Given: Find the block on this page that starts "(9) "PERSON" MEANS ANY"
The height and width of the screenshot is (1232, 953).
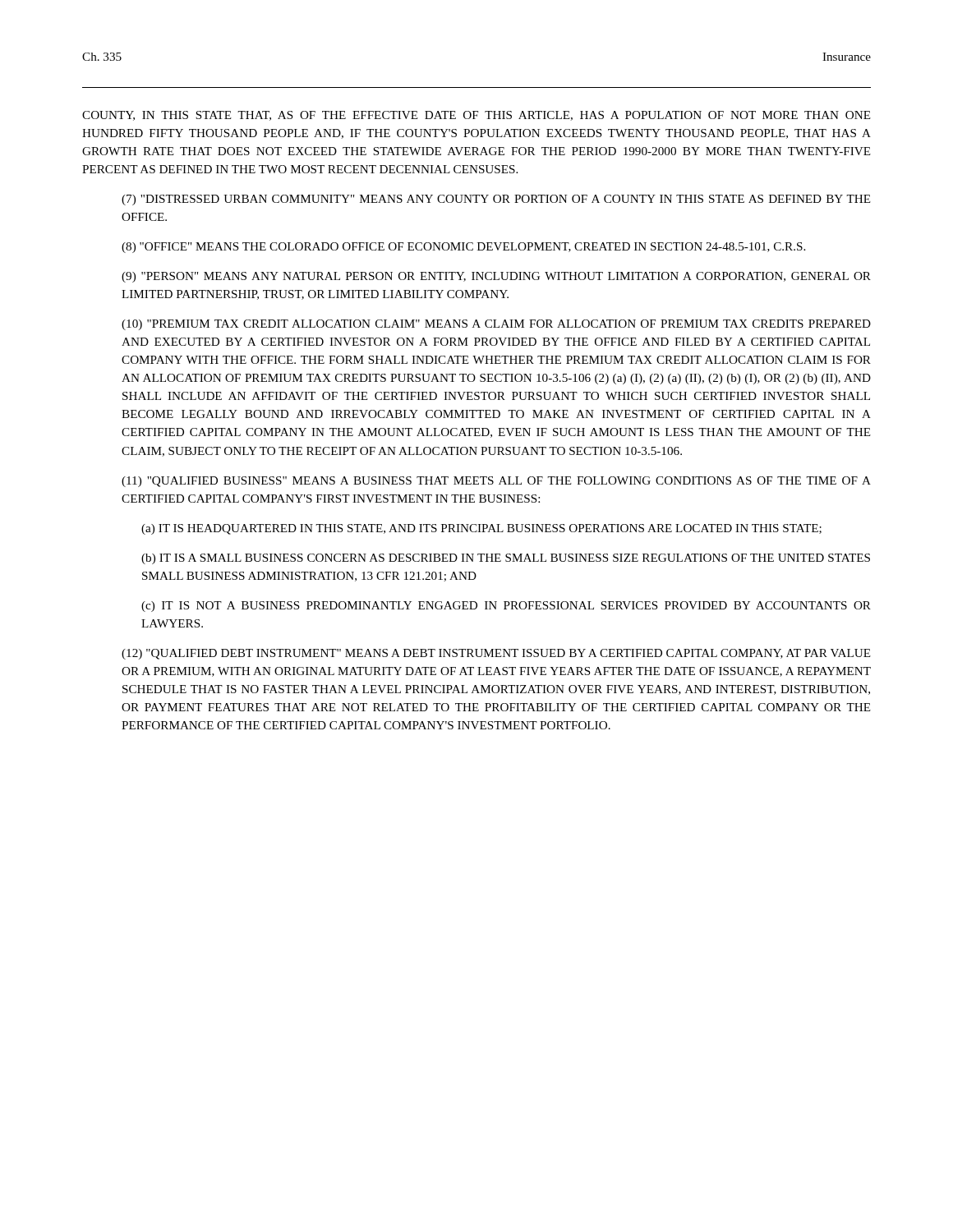Looking at the screenshot, I should click(496, 285).
